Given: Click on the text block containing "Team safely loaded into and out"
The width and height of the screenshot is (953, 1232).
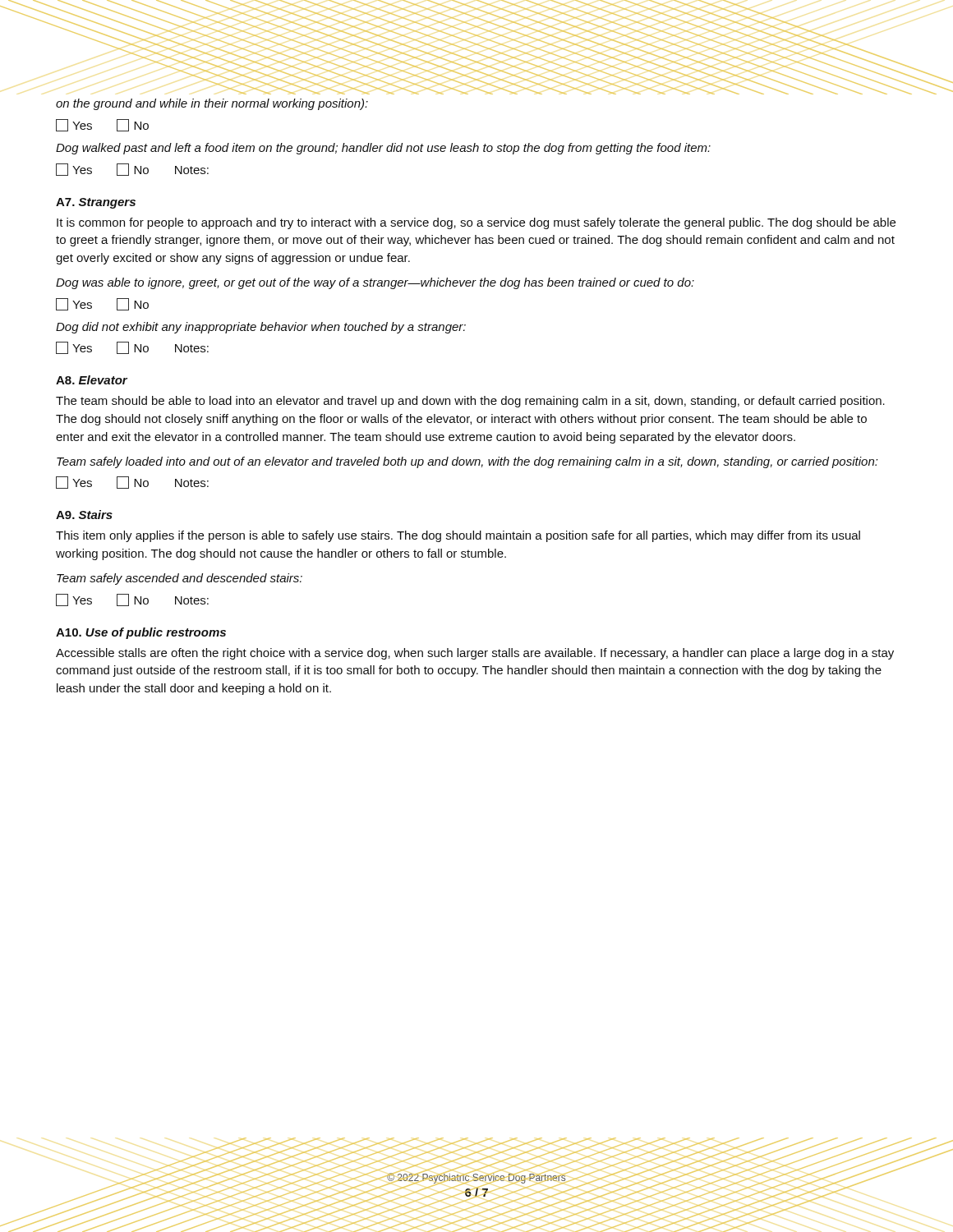Looking at the screenshot, I should tap(476, 461).
